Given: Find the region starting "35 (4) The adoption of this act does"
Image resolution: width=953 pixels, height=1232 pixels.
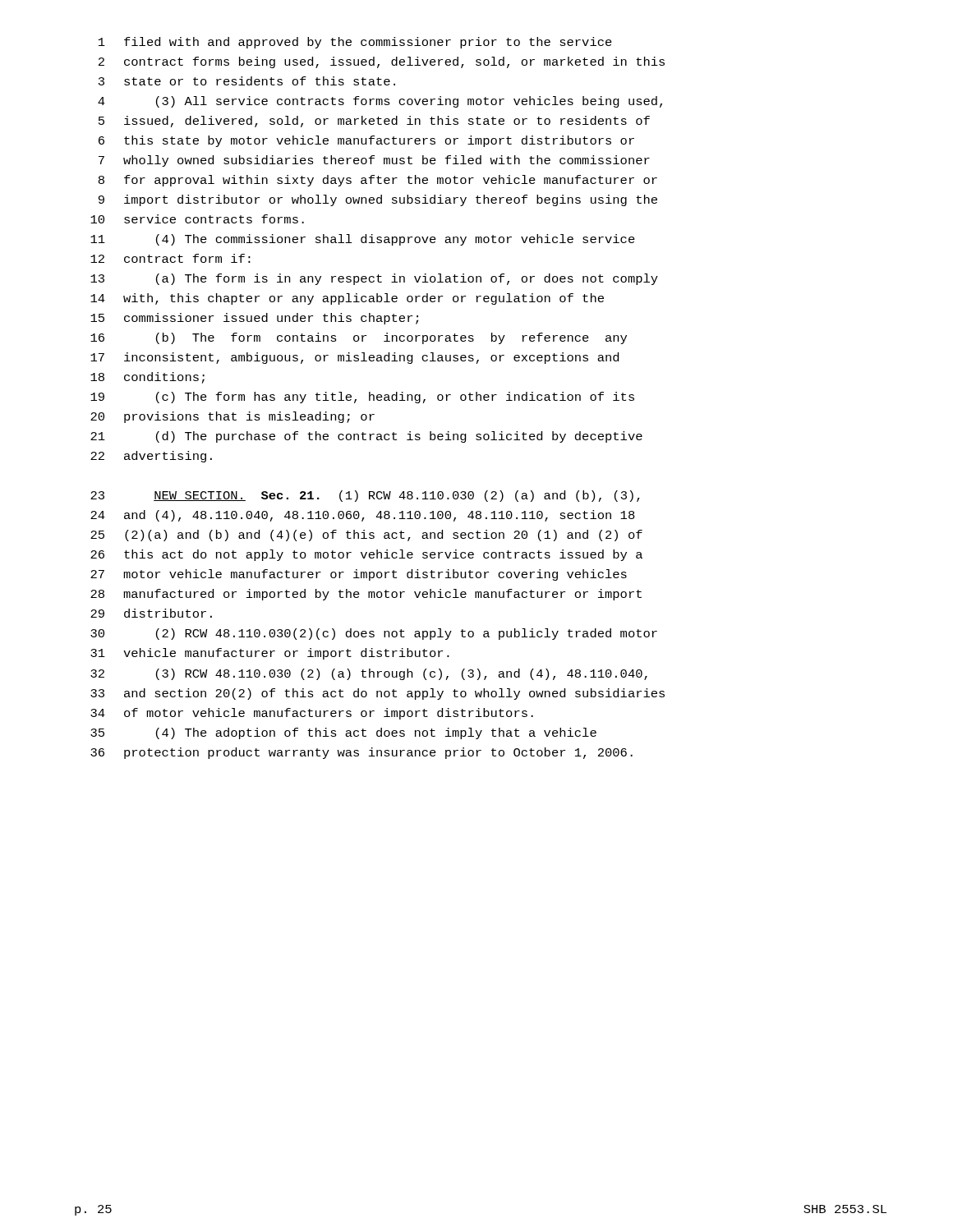Looking at the screenshot, I should [481, 743].
